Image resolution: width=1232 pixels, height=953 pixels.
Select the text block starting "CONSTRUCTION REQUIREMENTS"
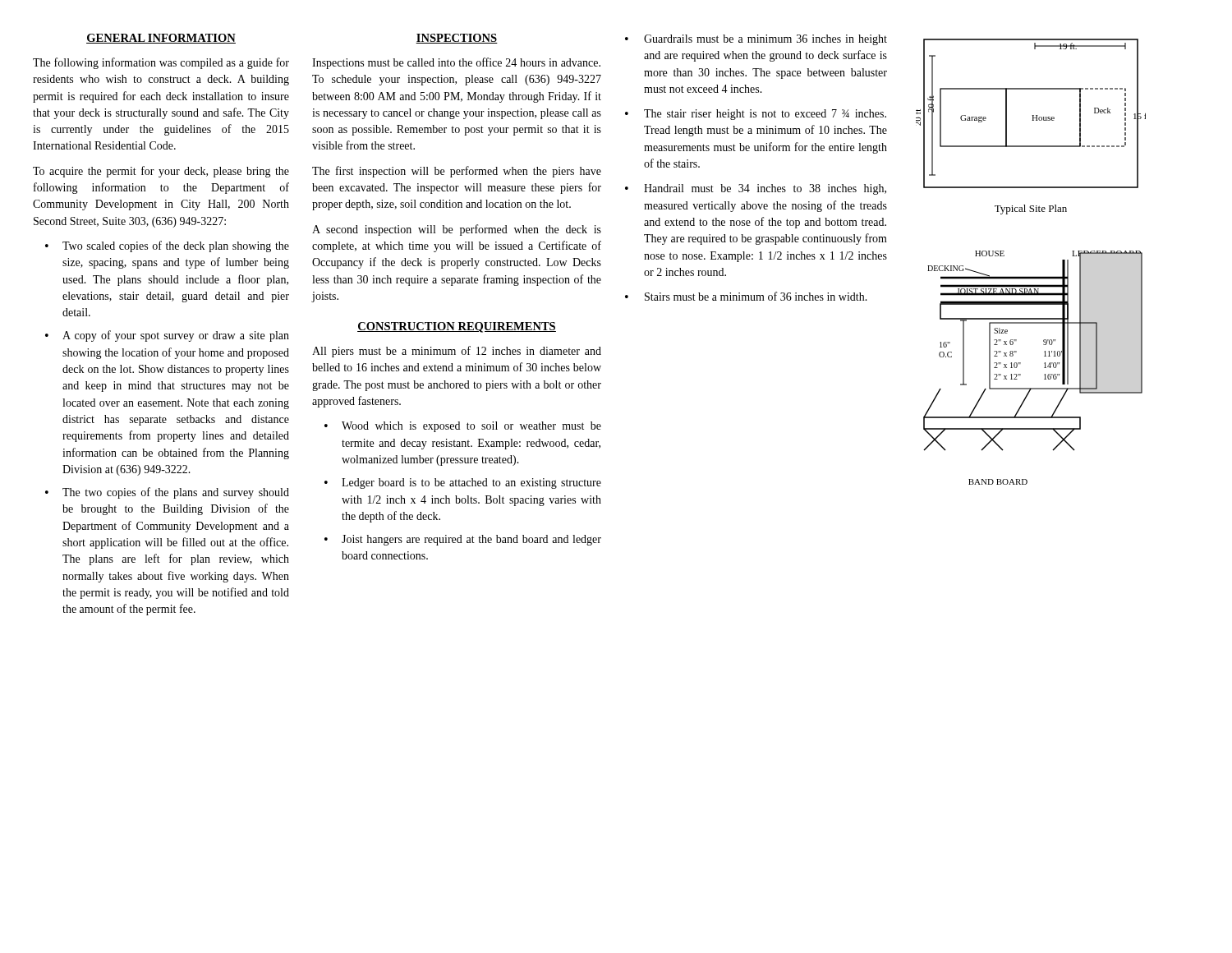point(457,326)
